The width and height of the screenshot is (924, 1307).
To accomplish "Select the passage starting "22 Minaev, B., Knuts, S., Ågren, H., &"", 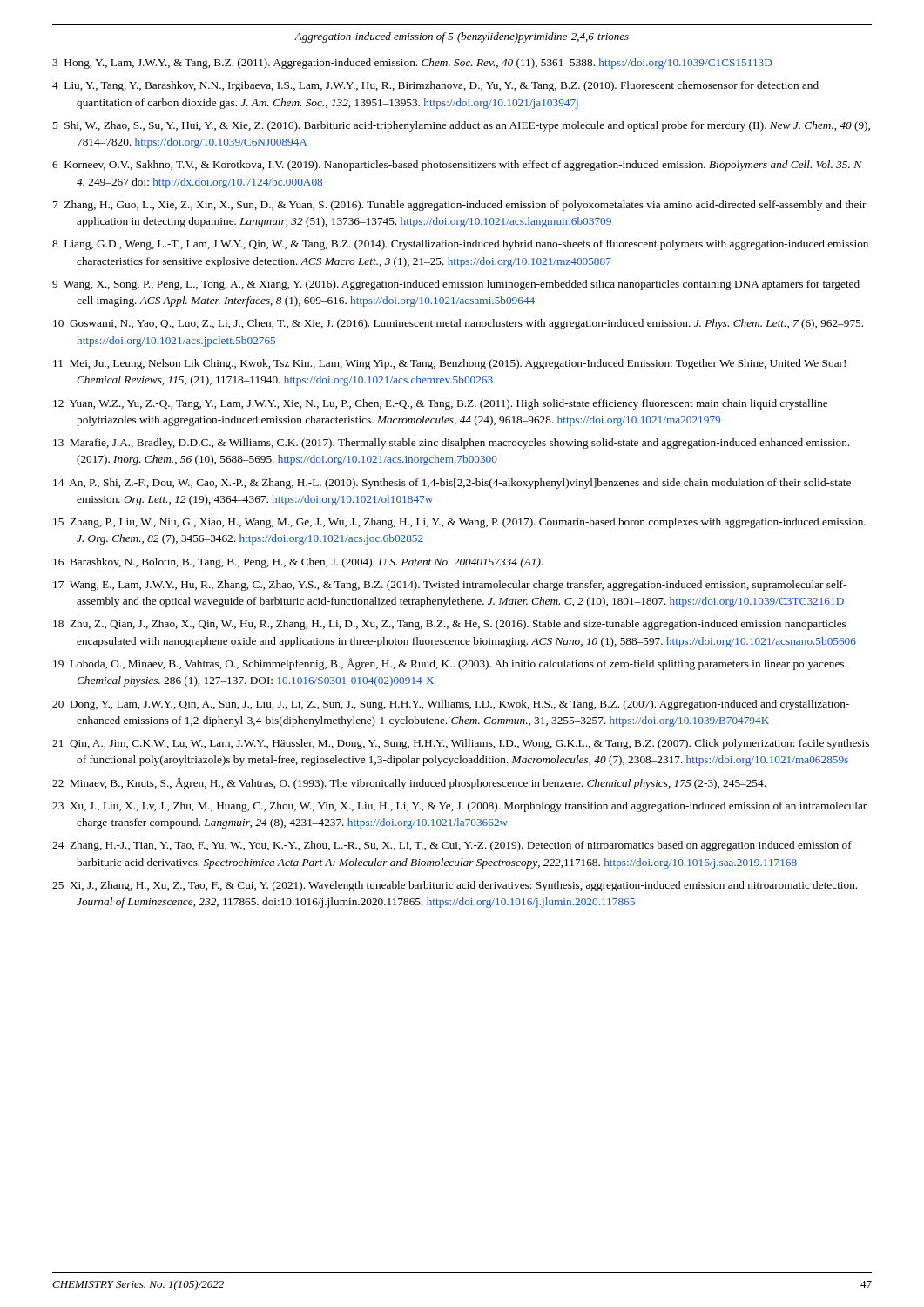I will coord(409,783).
